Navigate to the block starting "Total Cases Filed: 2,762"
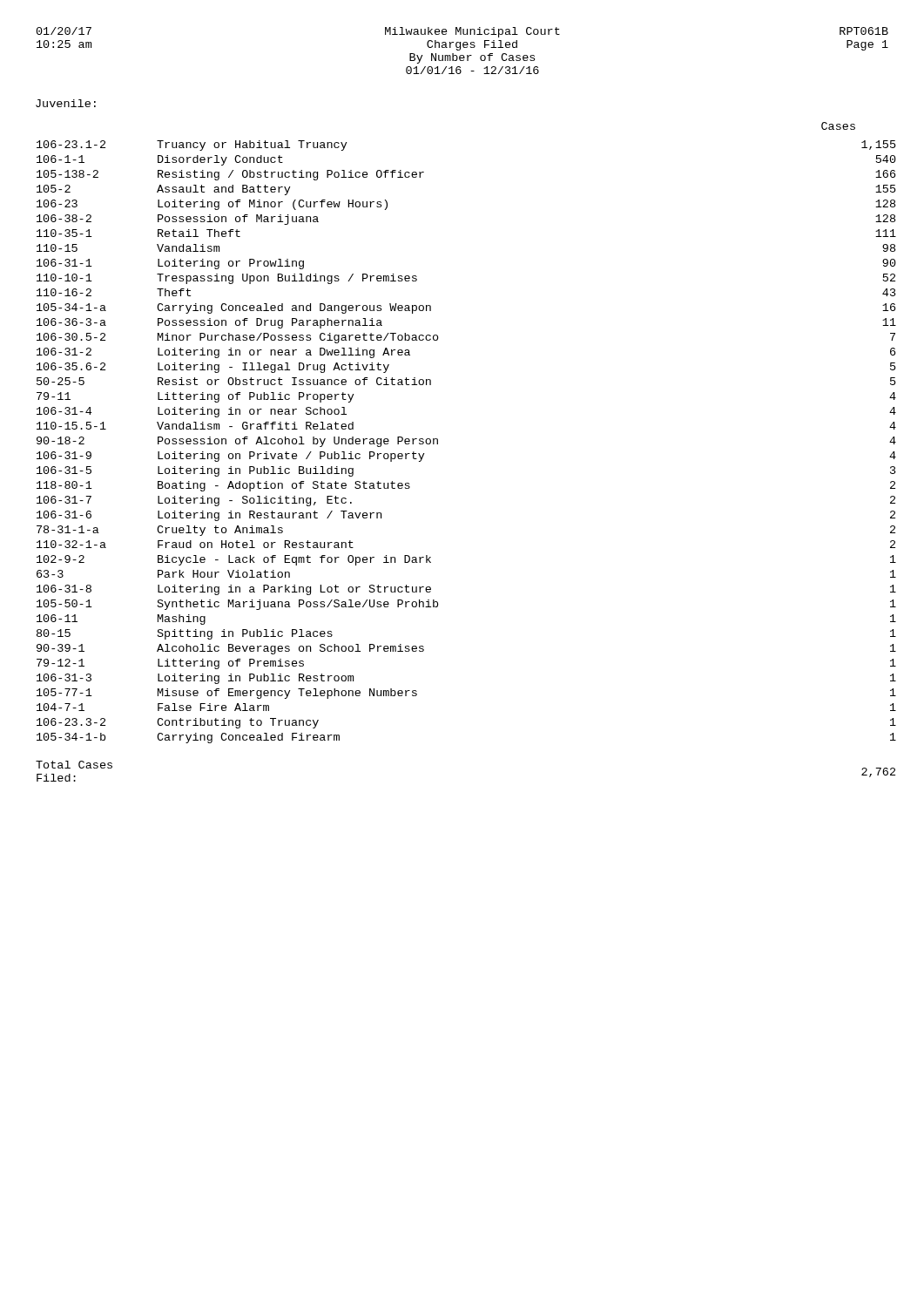The image size is (924, 1307). click(67, 768)
